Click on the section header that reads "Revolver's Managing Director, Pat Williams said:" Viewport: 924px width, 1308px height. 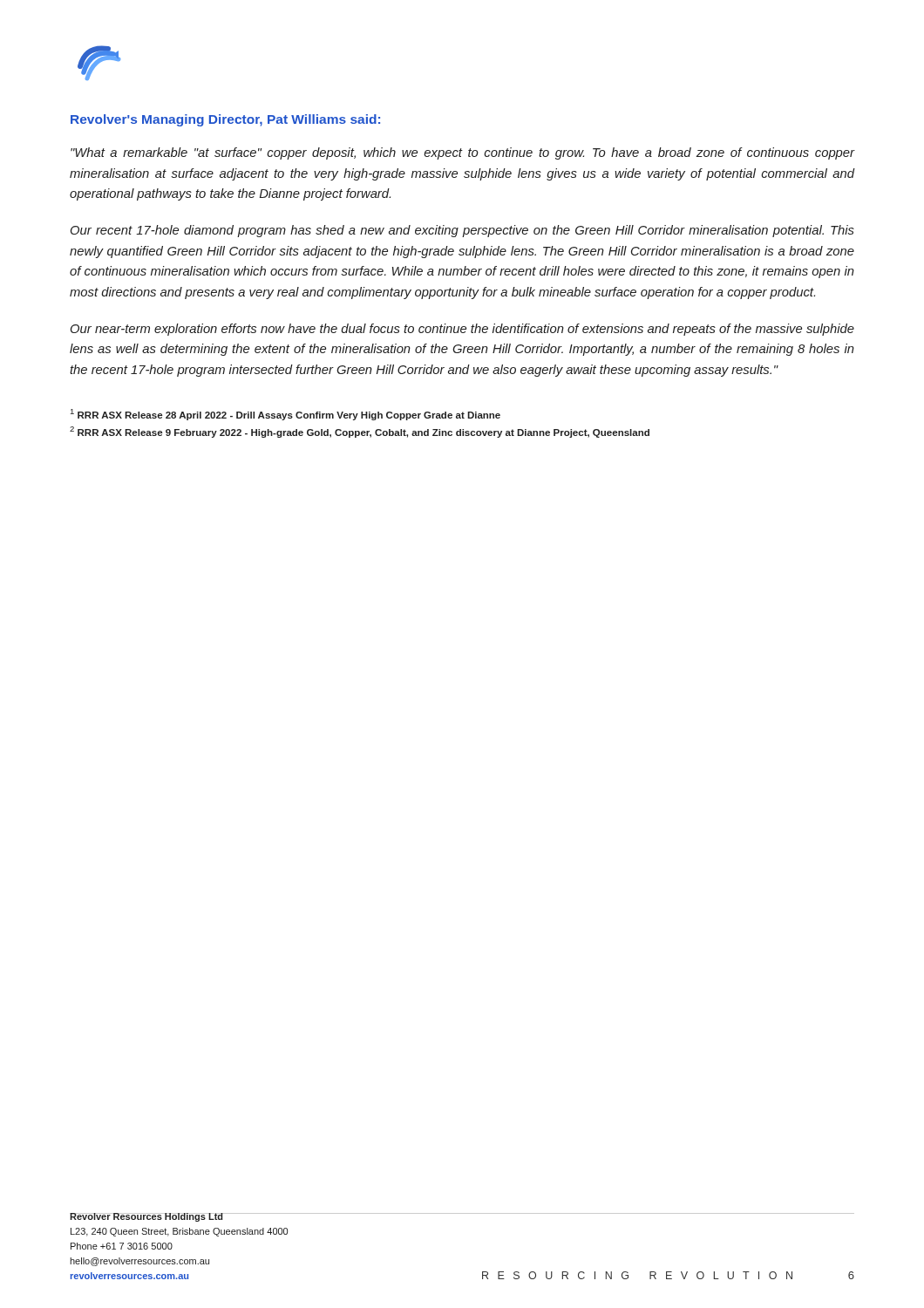[x=226, y=119]
